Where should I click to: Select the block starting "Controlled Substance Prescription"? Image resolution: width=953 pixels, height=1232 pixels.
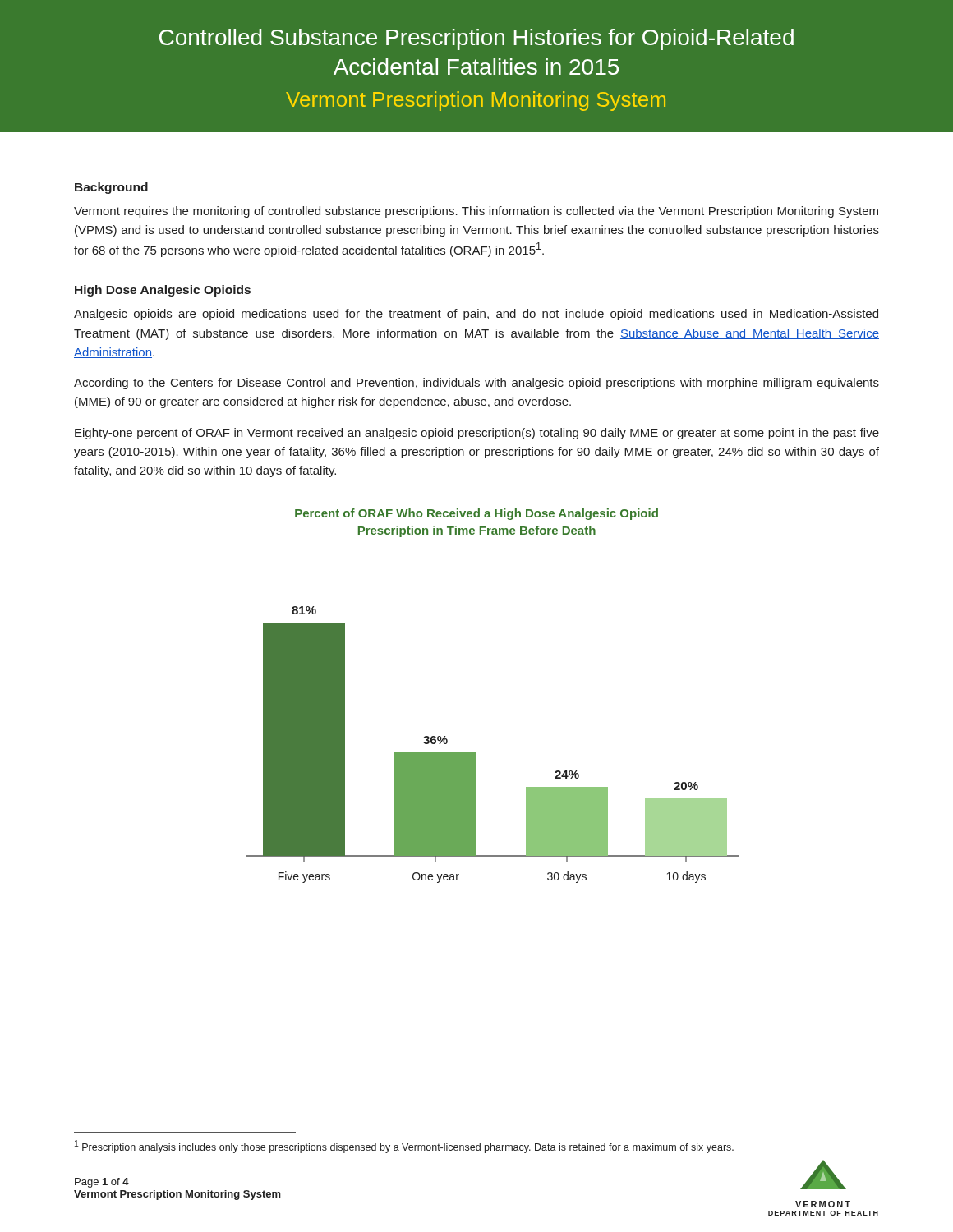[x=476, y=68]
